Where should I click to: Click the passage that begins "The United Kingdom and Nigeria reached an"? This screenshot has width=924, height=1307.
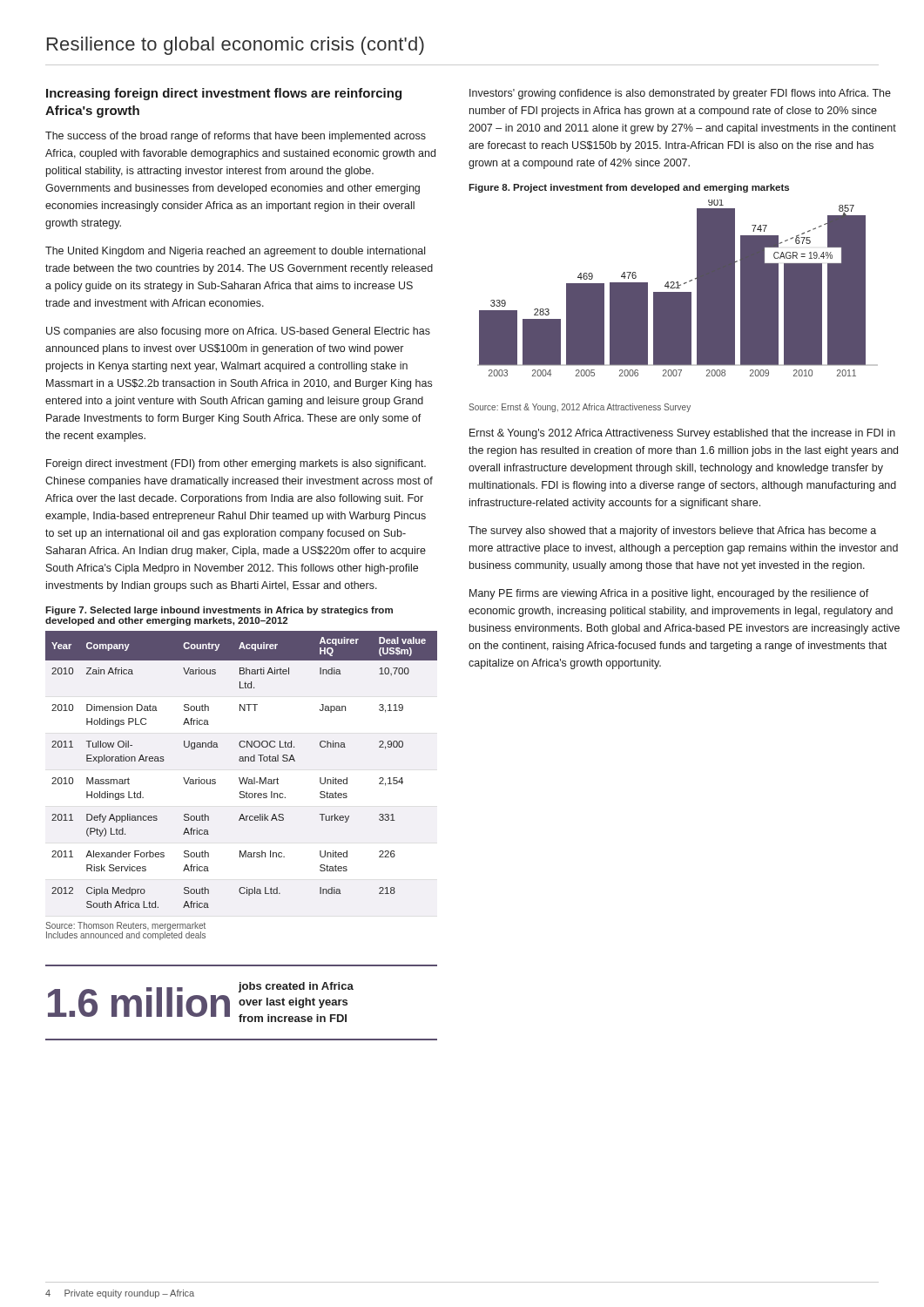point(239,277)
